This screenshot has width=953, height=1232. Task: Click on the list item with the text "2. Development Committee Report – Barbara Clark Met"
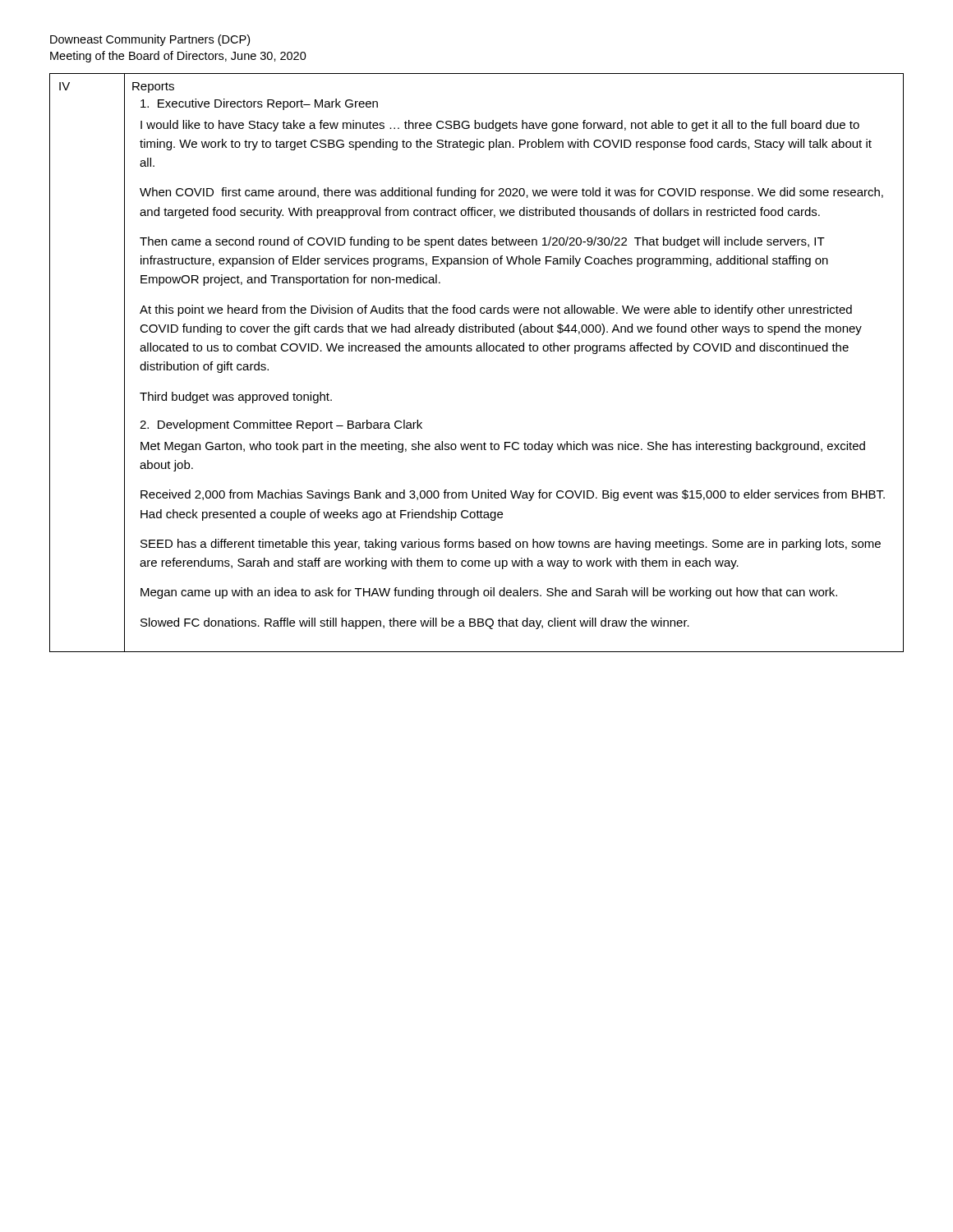281,425
